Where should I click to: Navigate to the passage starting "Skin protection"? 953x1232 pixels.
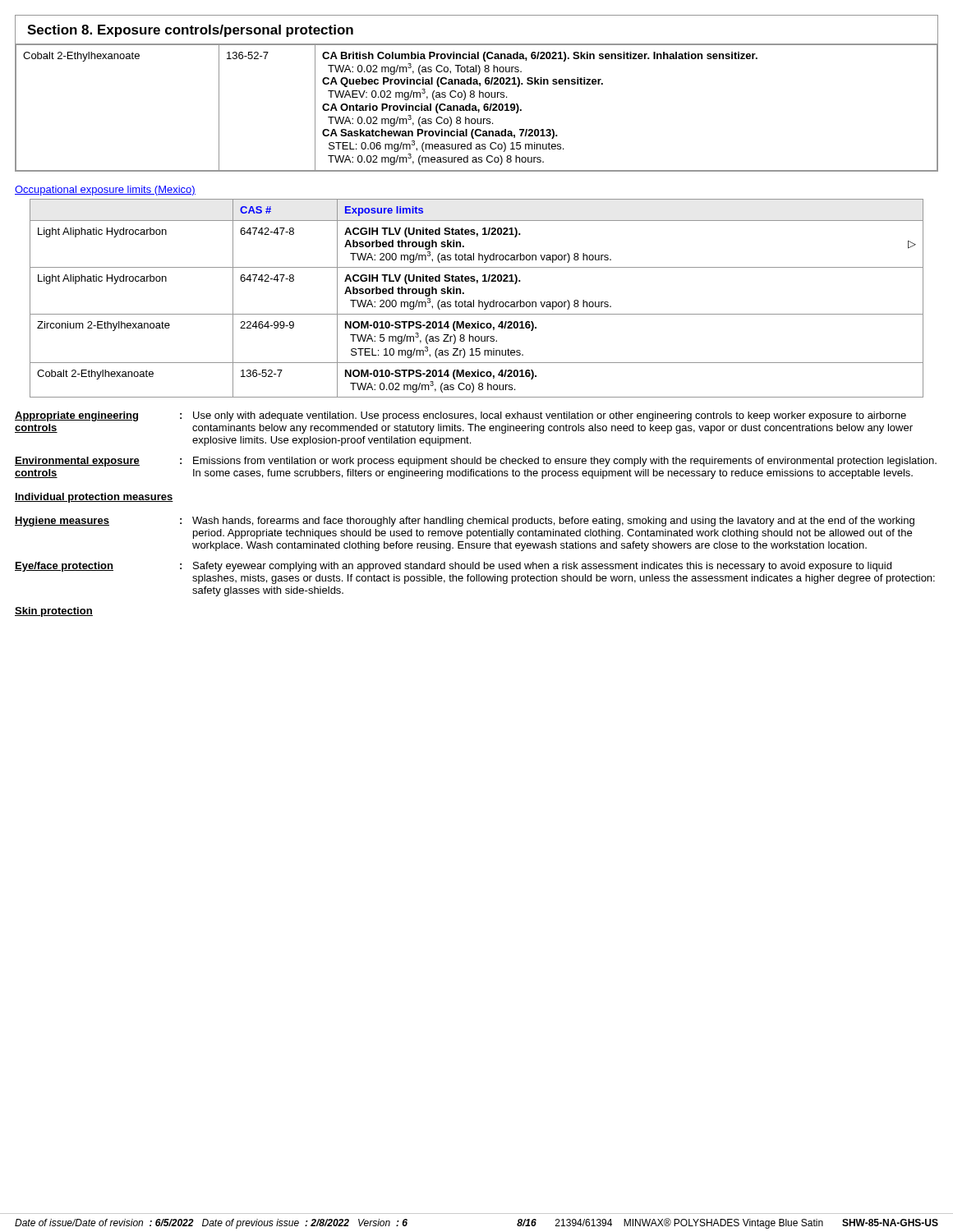pyautogui.click(x=54, y=611)
